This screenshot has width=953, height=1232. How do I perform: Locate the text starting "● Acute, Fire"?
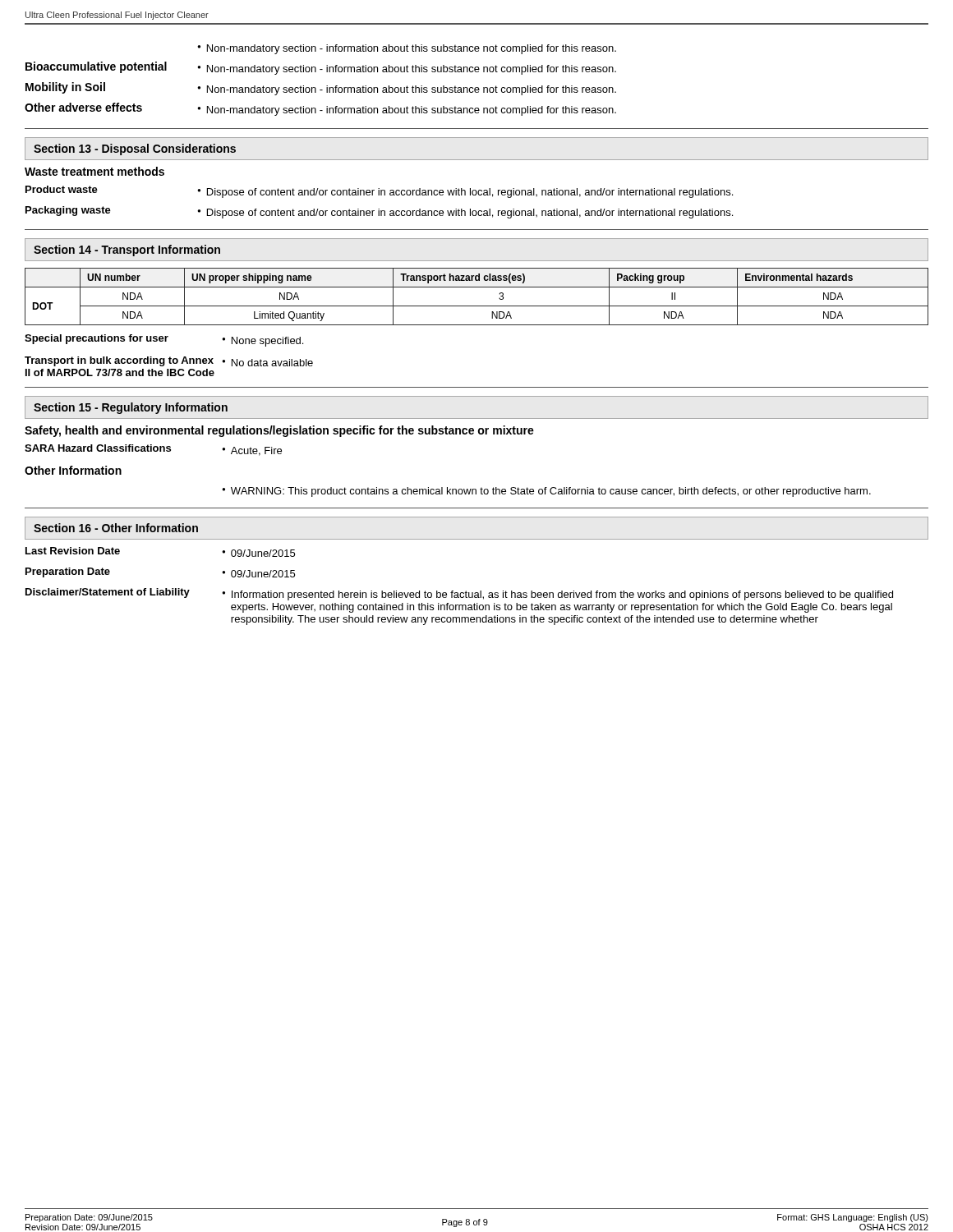click(x=252, y=451)
